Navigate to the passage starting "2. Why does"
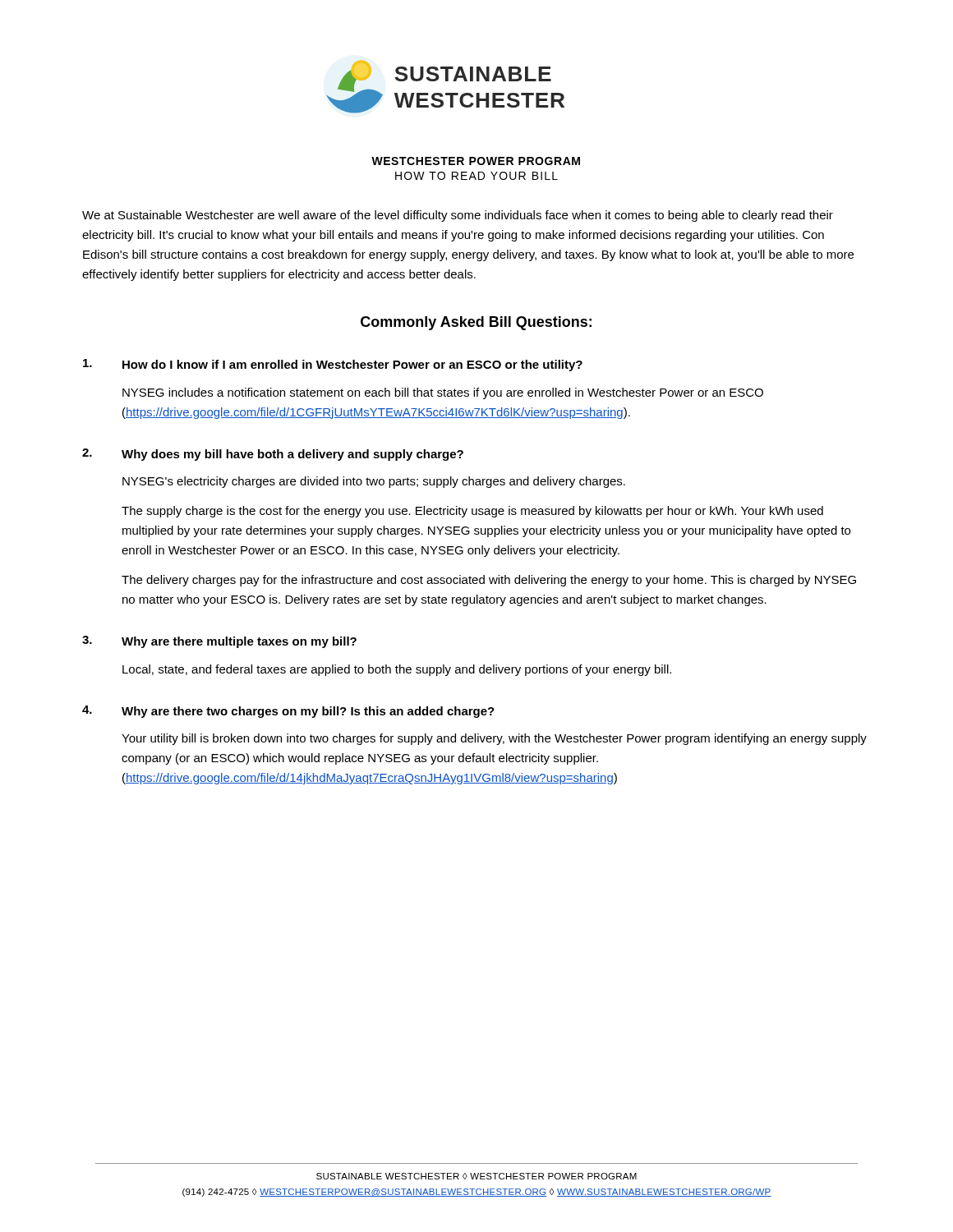The image size is (953, 1232). (476, 527)
